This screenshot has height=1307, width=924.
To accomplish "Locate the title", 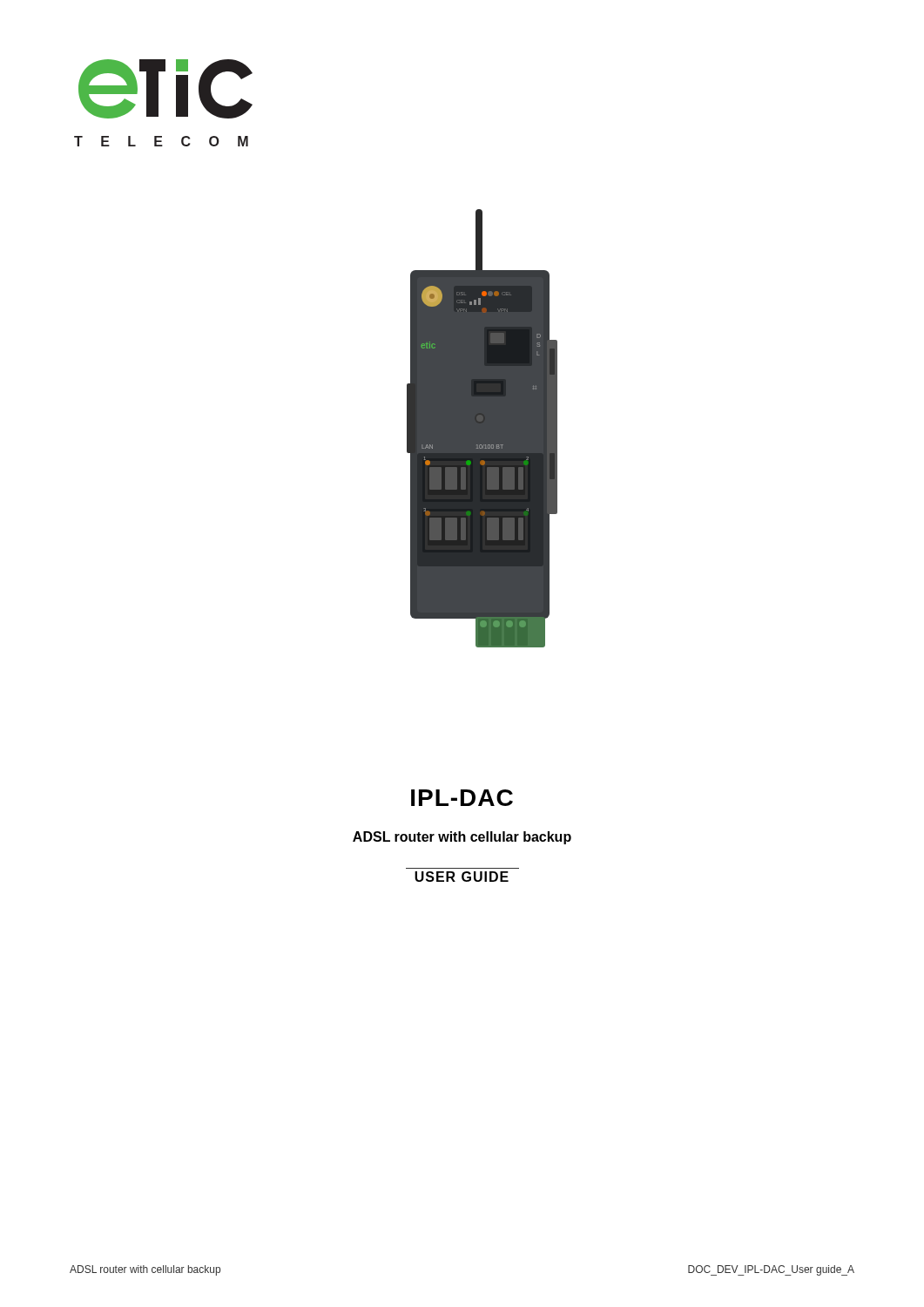I will tap(462, 798).
